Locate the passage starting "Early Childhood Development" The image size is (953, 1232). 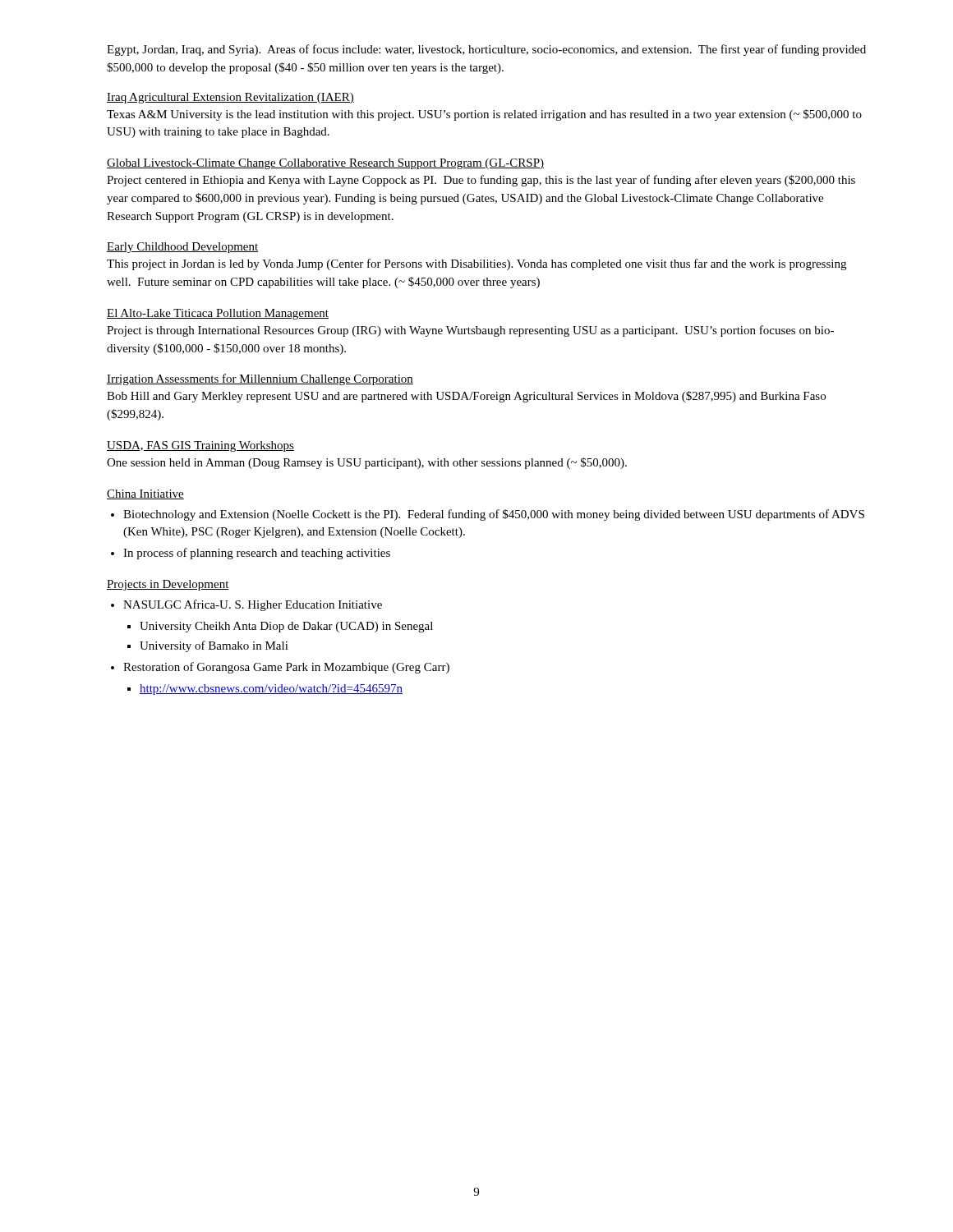(x=182, y=247)
